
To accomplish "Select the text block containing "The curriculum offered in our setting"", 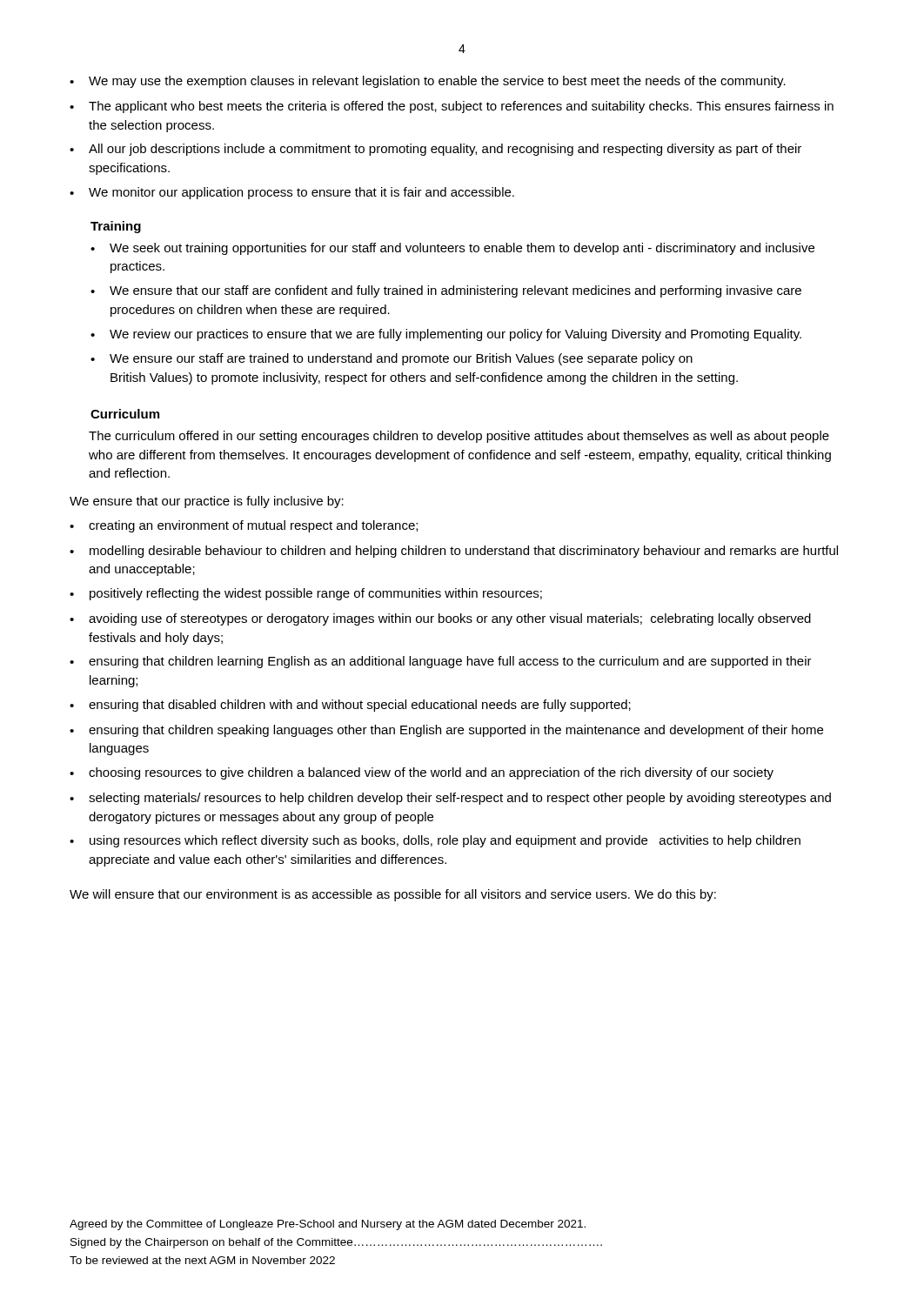I will (x=460, y=454).
